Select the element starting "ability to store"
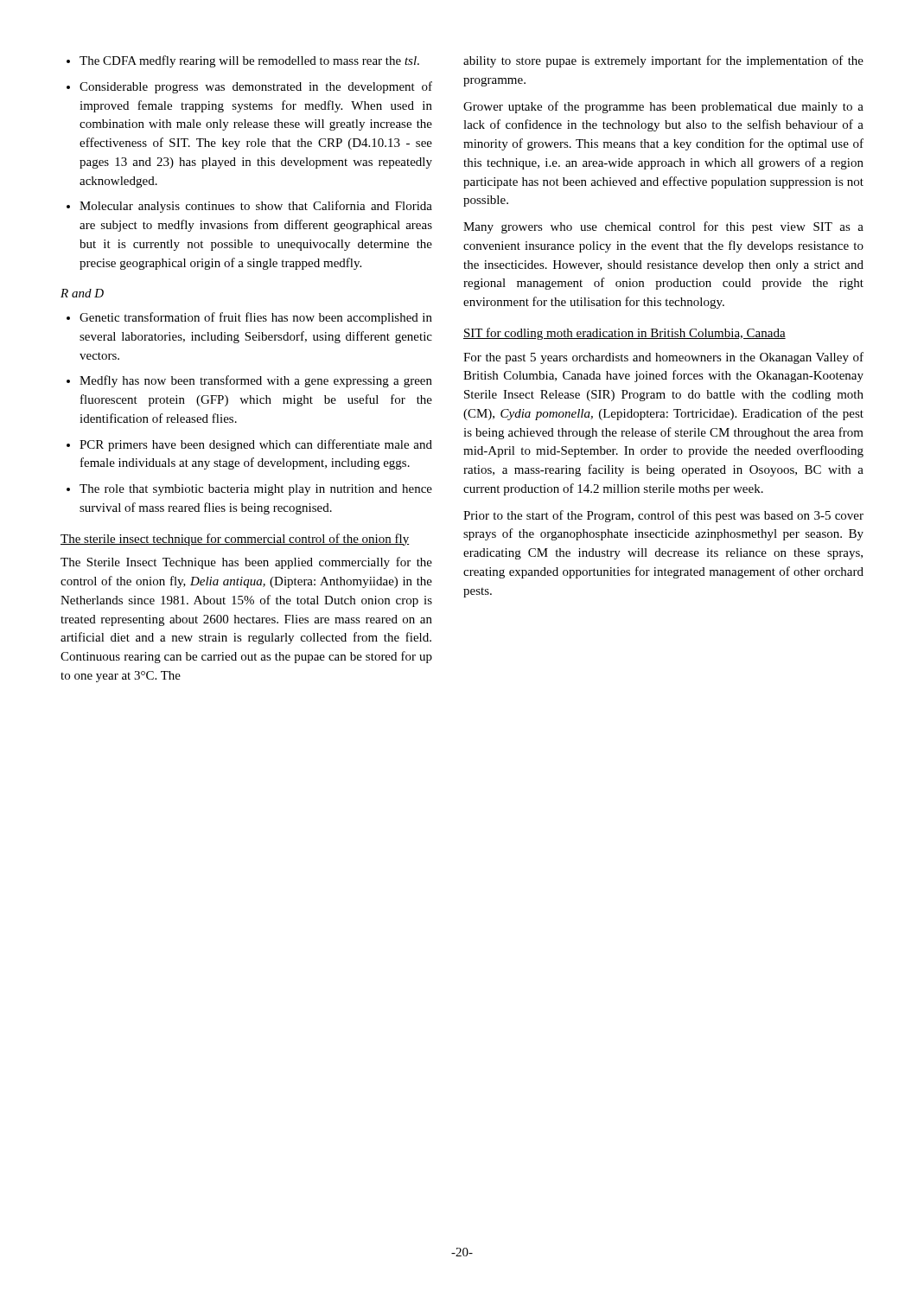Image resolution: width=924 pixels, height=1297 pixels. pos(663,182)
